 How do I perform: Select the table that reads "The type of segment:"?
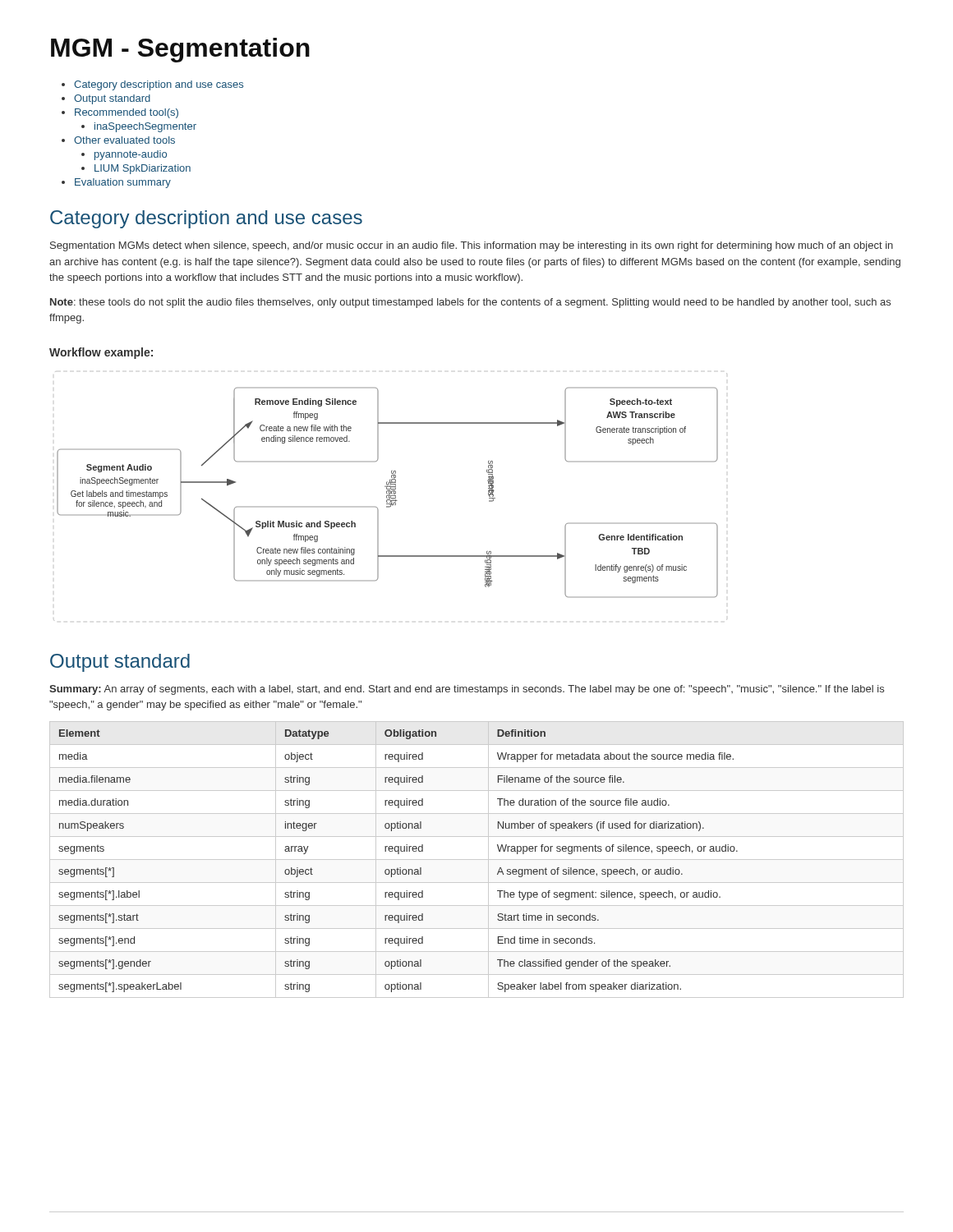(476, 859)
